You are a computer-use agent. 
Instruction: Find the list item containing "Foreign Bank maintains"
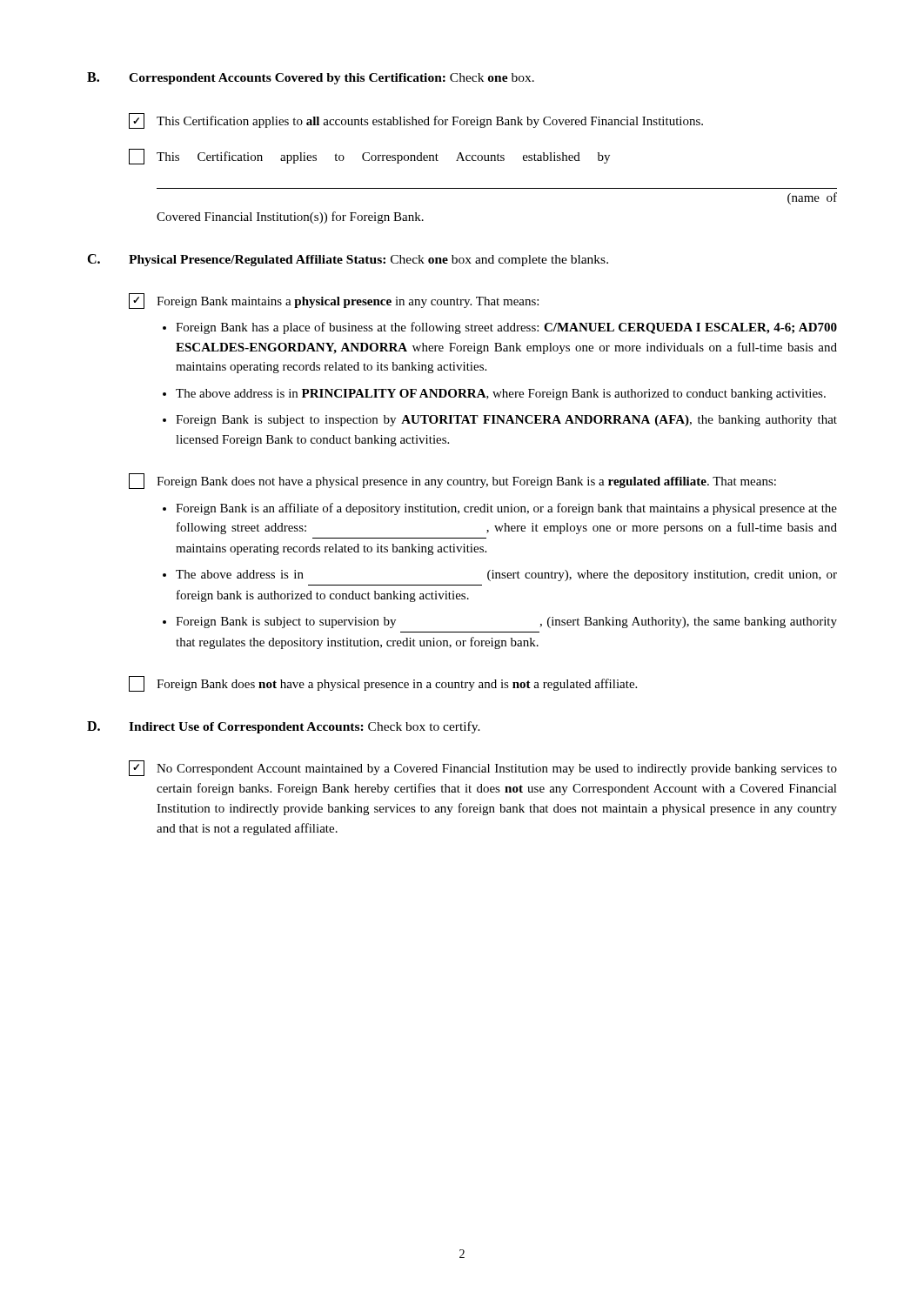(483, 373)
